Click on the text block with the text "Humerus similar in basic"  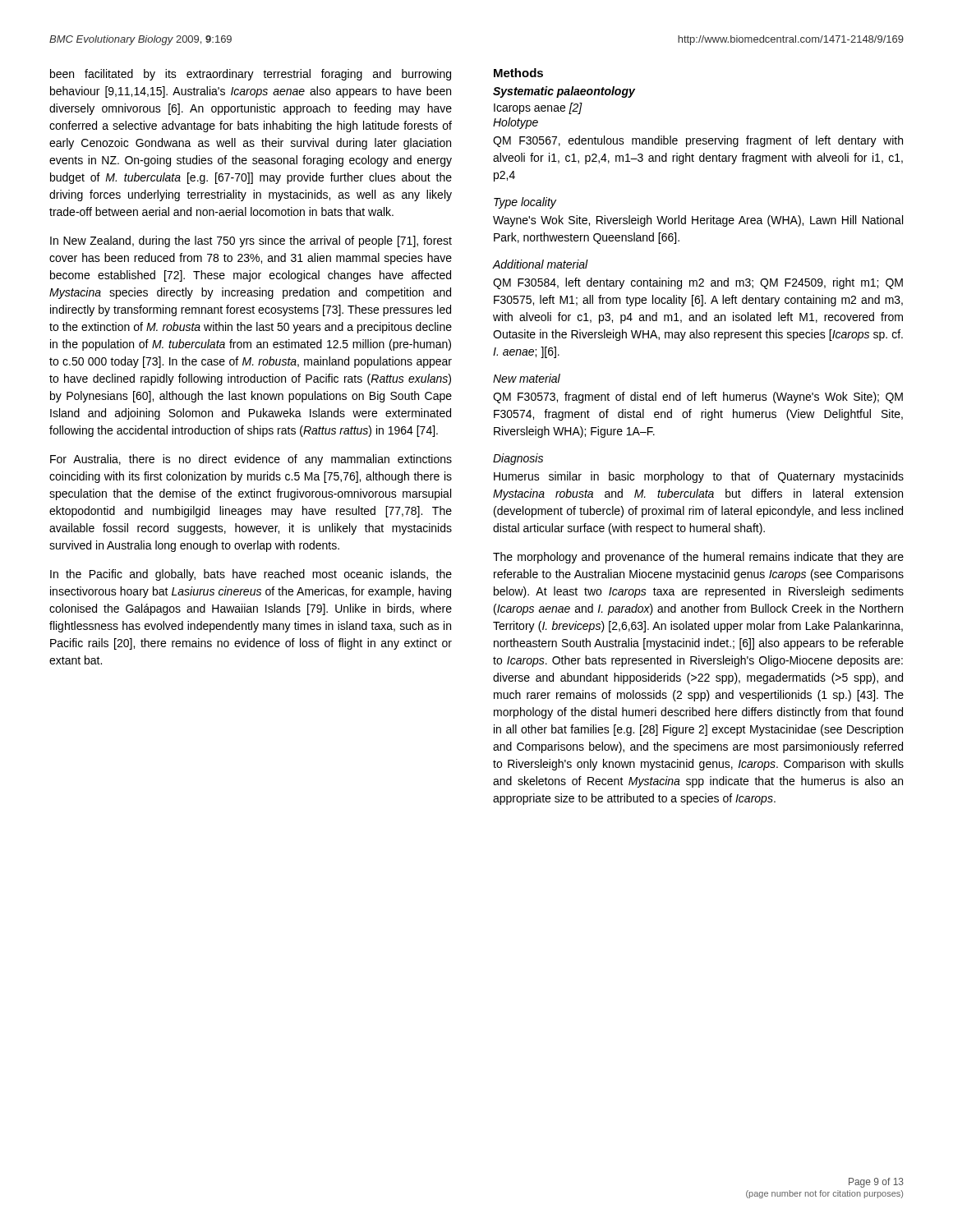[698, 503]
